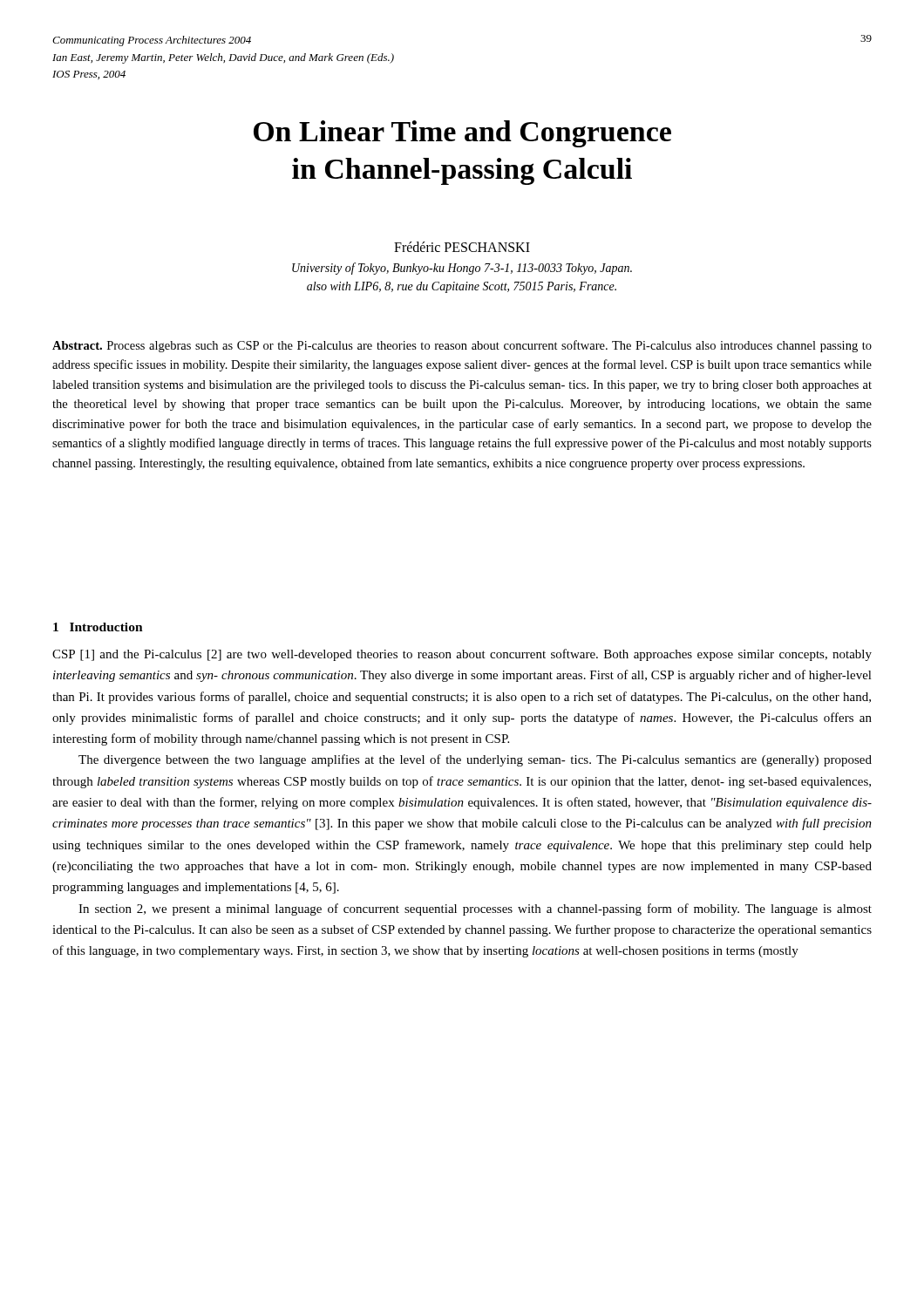Point to the region starting "CSP [1] and the"
The height and width of the screenshot is (1308, 924).
pos(462,696)
